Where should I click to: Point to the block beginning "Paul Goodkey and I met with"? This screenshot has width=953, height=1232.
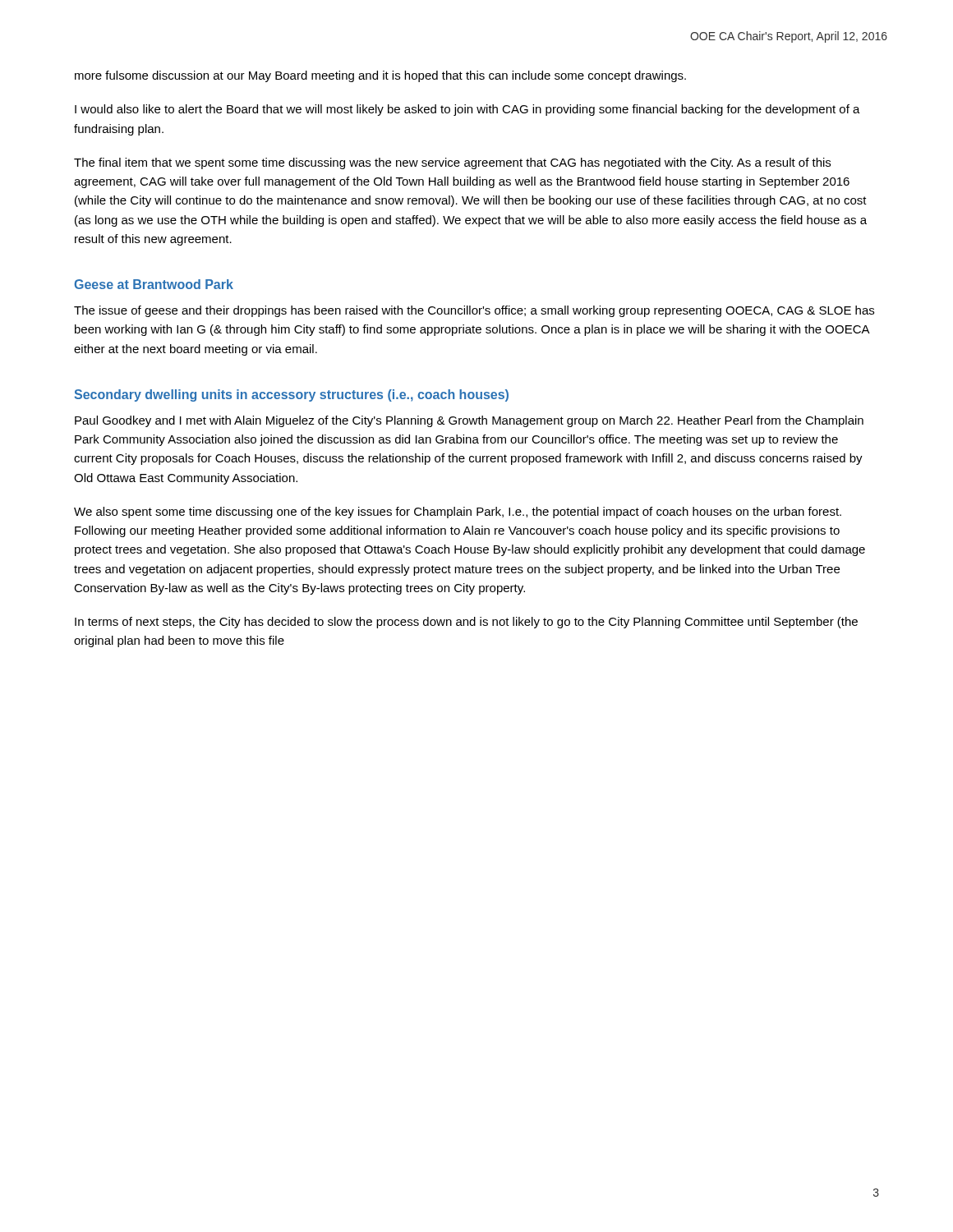(469, 449)
